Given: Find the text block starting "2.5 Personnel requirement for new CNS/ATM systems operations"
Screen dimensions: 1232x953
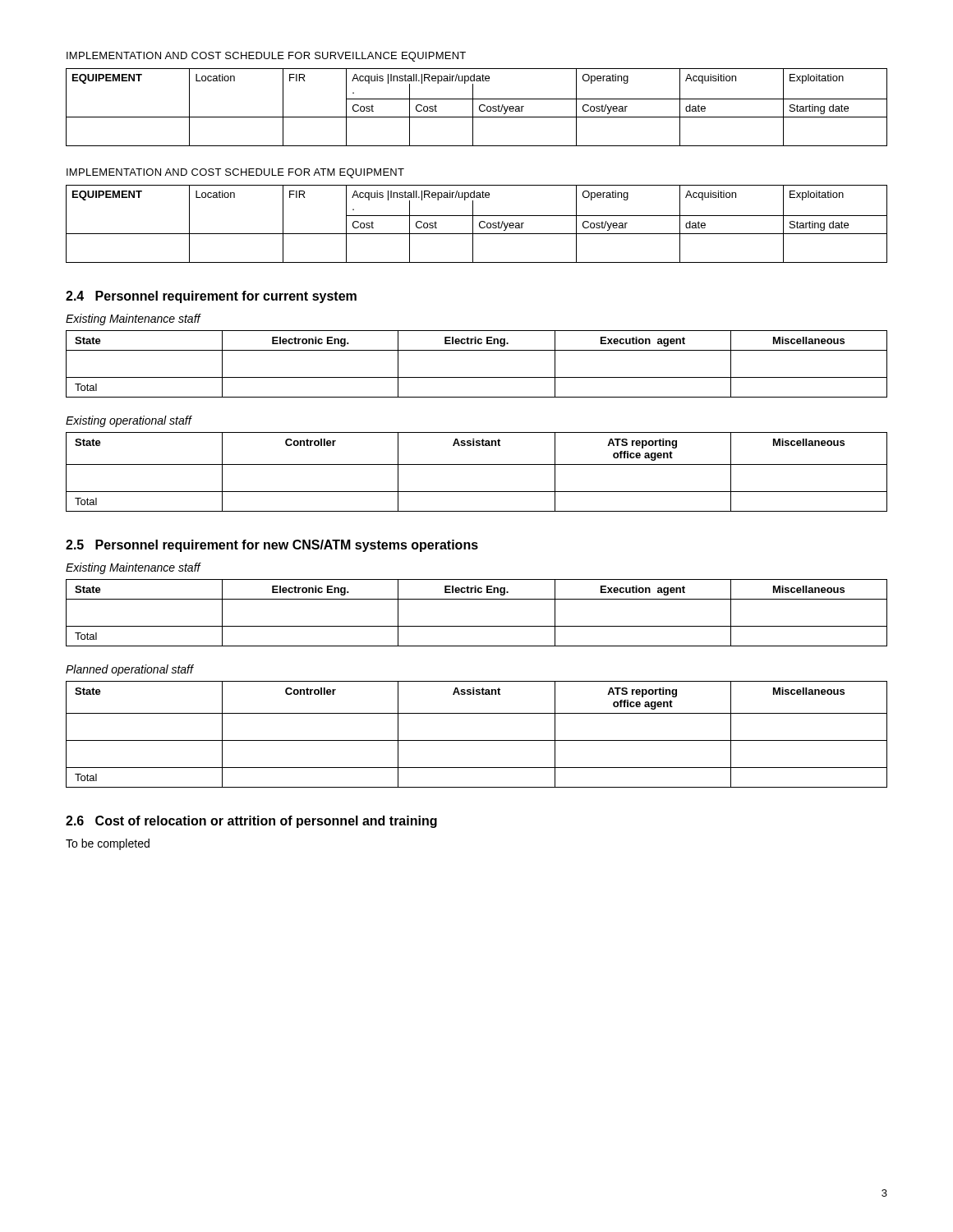Looking at the screenshot, I should (272, 545).
